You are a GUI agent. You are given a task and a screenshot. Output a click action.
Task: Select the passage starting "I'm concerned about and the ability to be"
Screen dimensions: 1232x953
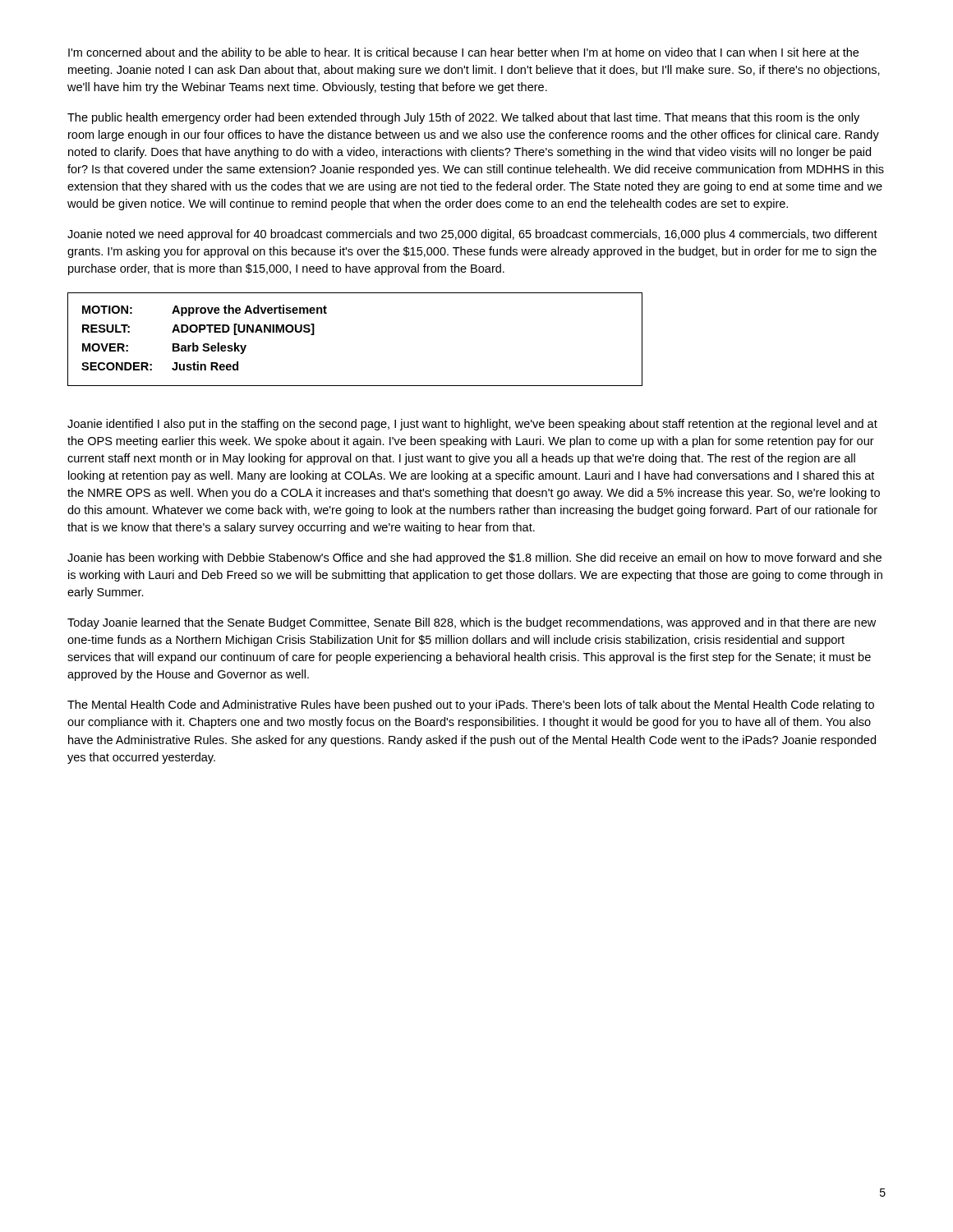(x=474, y=70)
